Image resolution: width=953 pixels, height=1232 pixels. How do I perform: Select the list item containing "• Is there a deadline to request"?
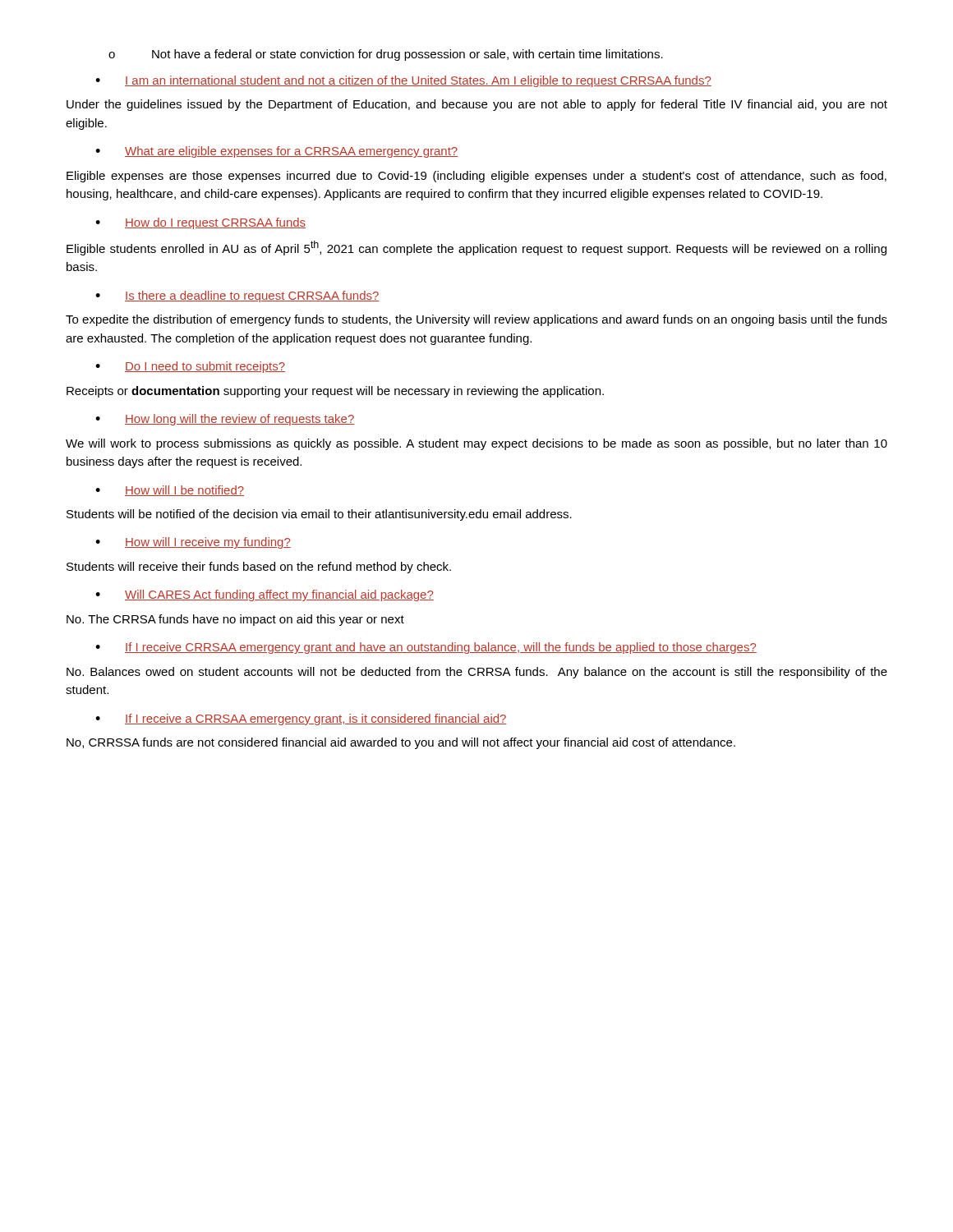click(x=237, y=297)
